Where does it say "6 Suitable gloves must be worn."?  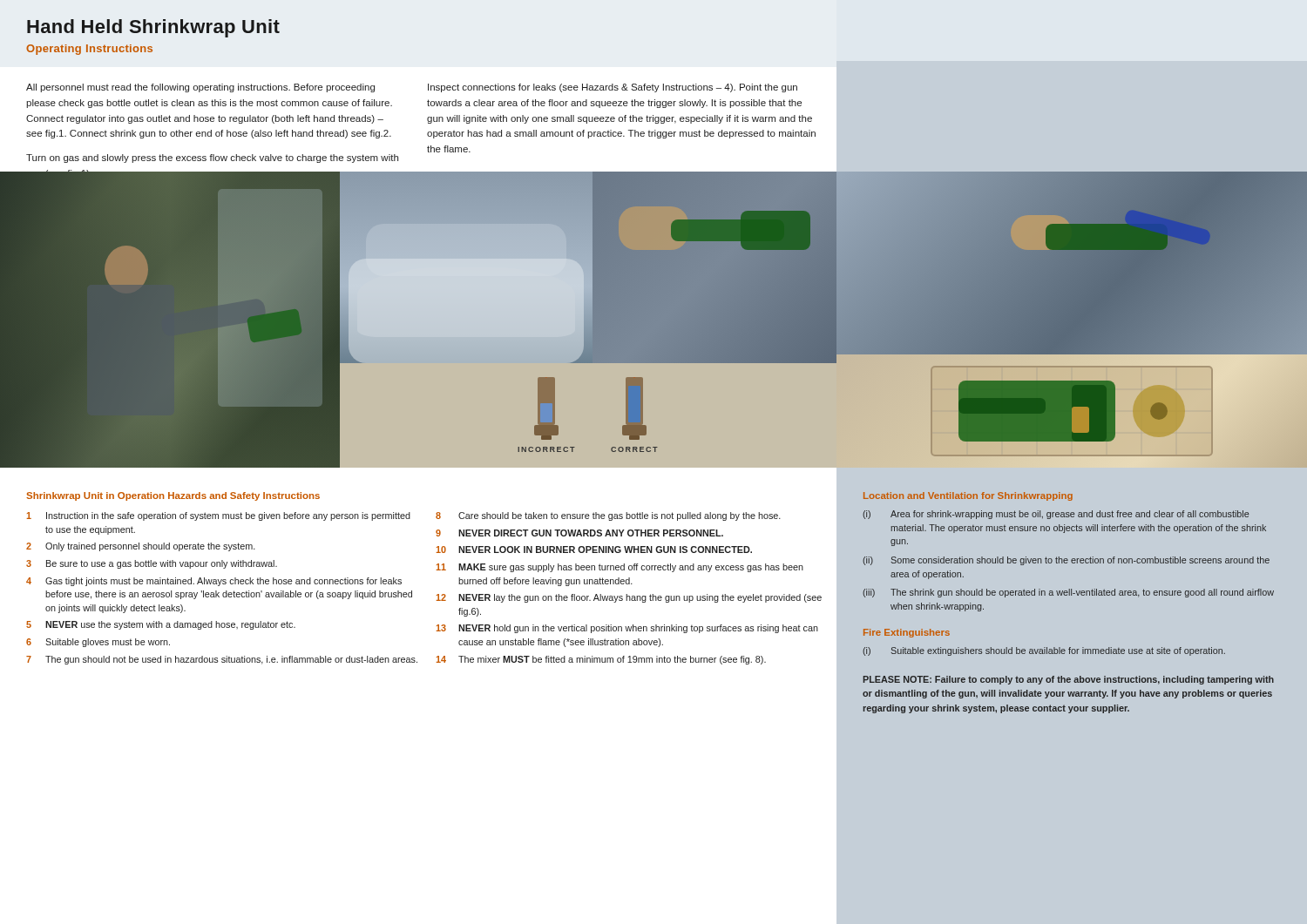(x=98, y=643)
